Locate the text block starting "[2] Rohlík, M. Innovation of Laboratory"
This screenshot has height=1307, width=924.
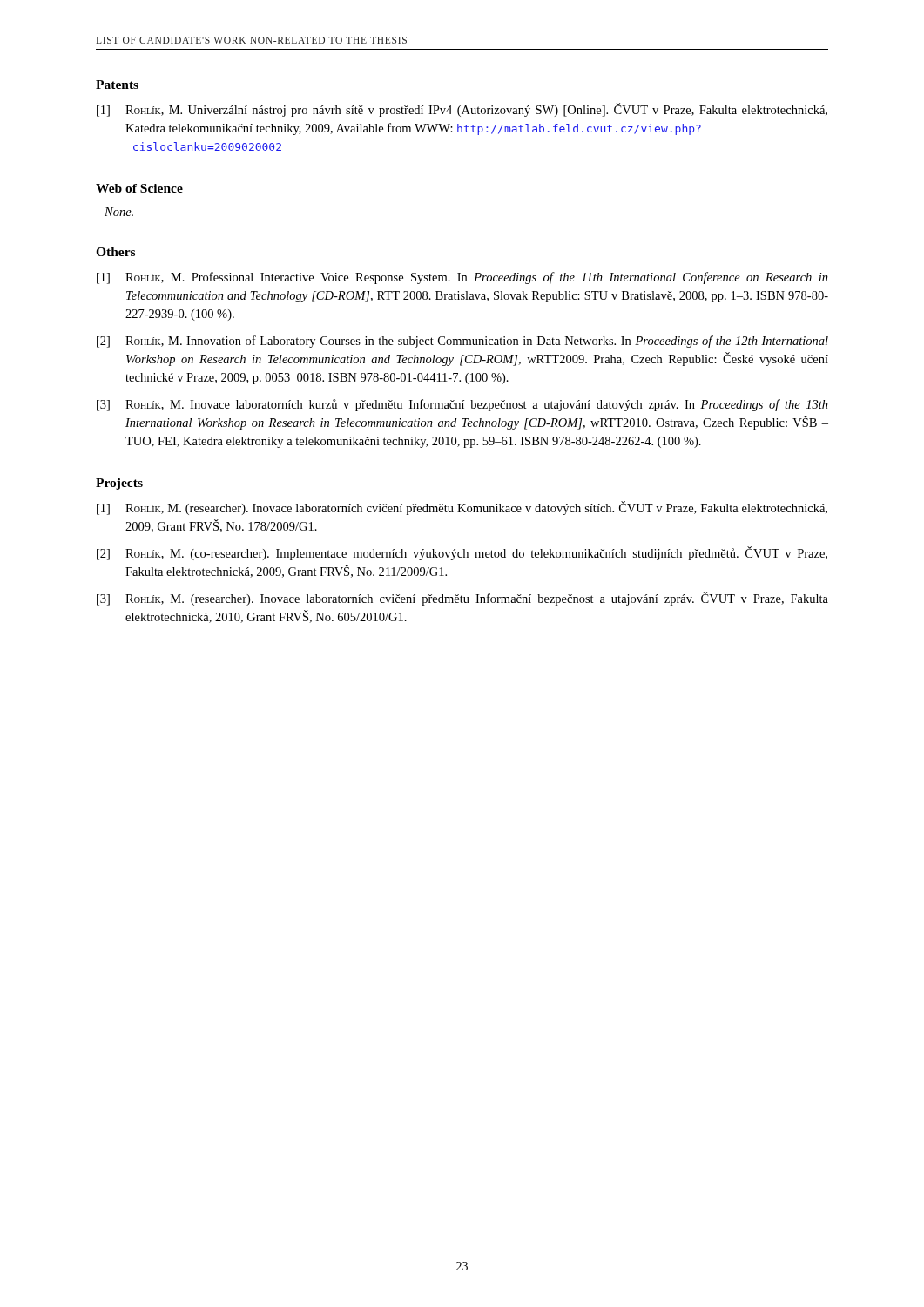[462, 360]
